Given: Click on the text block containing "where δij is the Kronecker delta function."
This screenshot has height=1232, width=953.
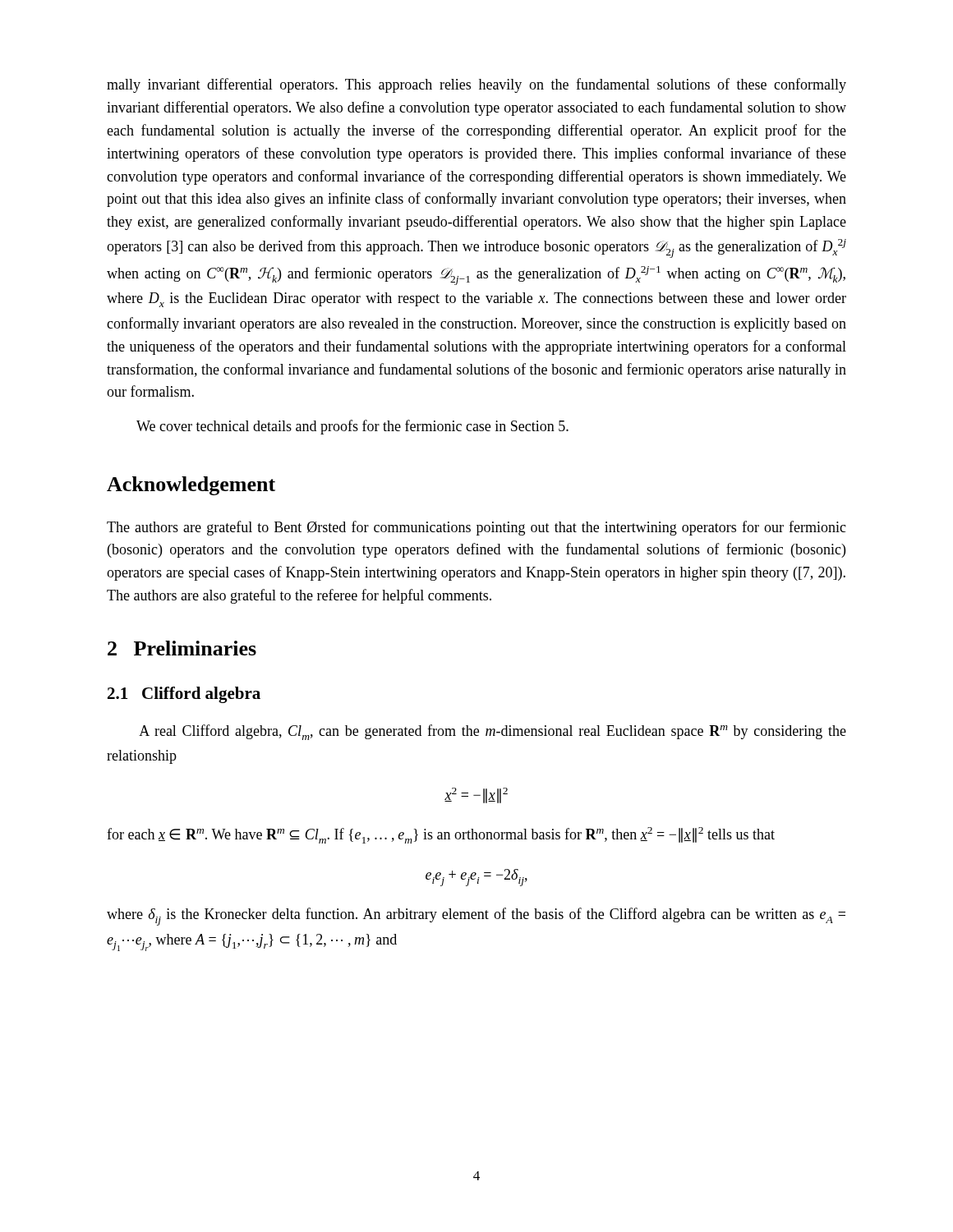Looking at the screenshot, I should click(x=476, y=929).
